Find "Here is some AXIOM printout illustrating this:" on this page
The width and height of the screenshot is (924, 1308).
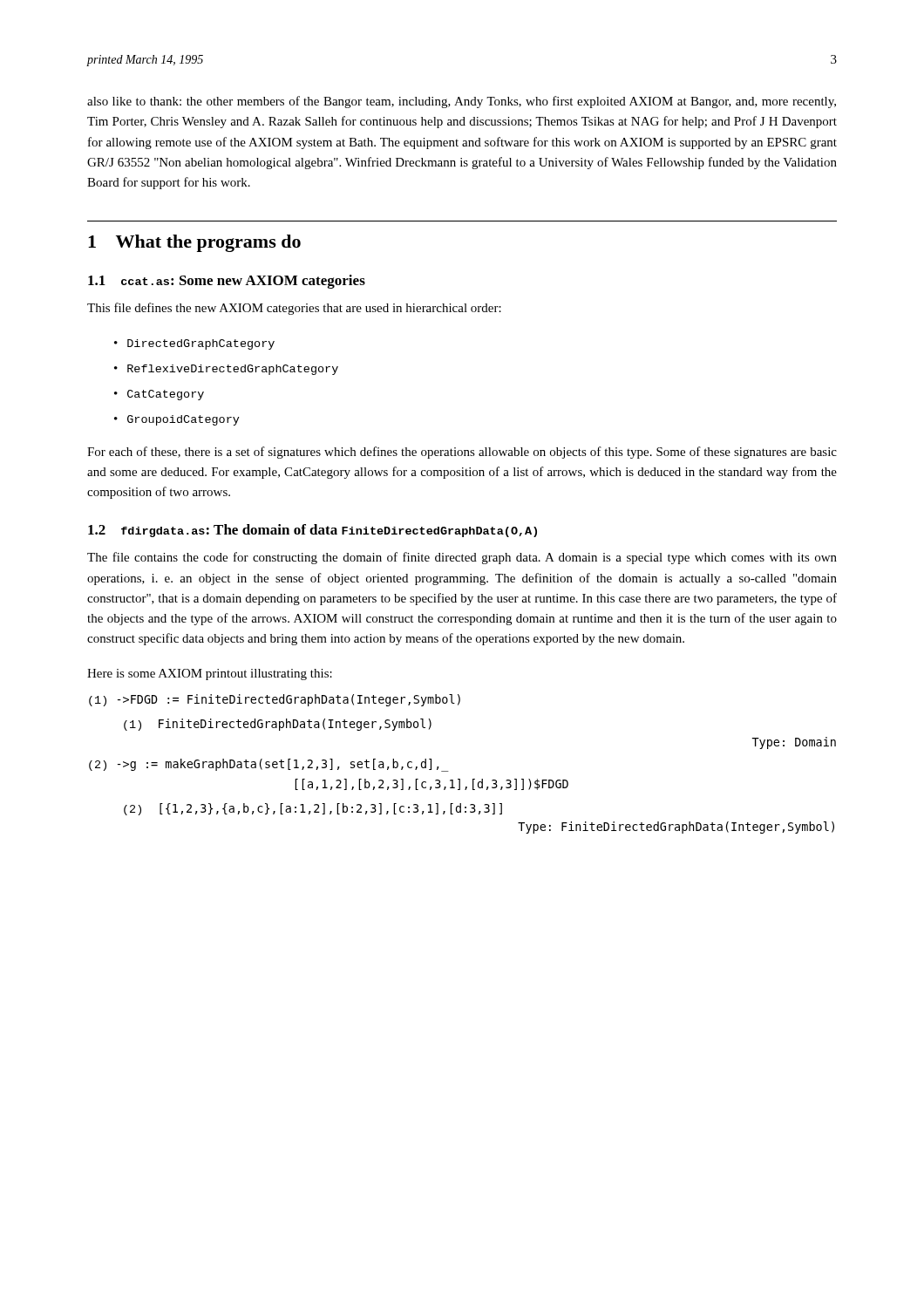[x=210, y=673]
